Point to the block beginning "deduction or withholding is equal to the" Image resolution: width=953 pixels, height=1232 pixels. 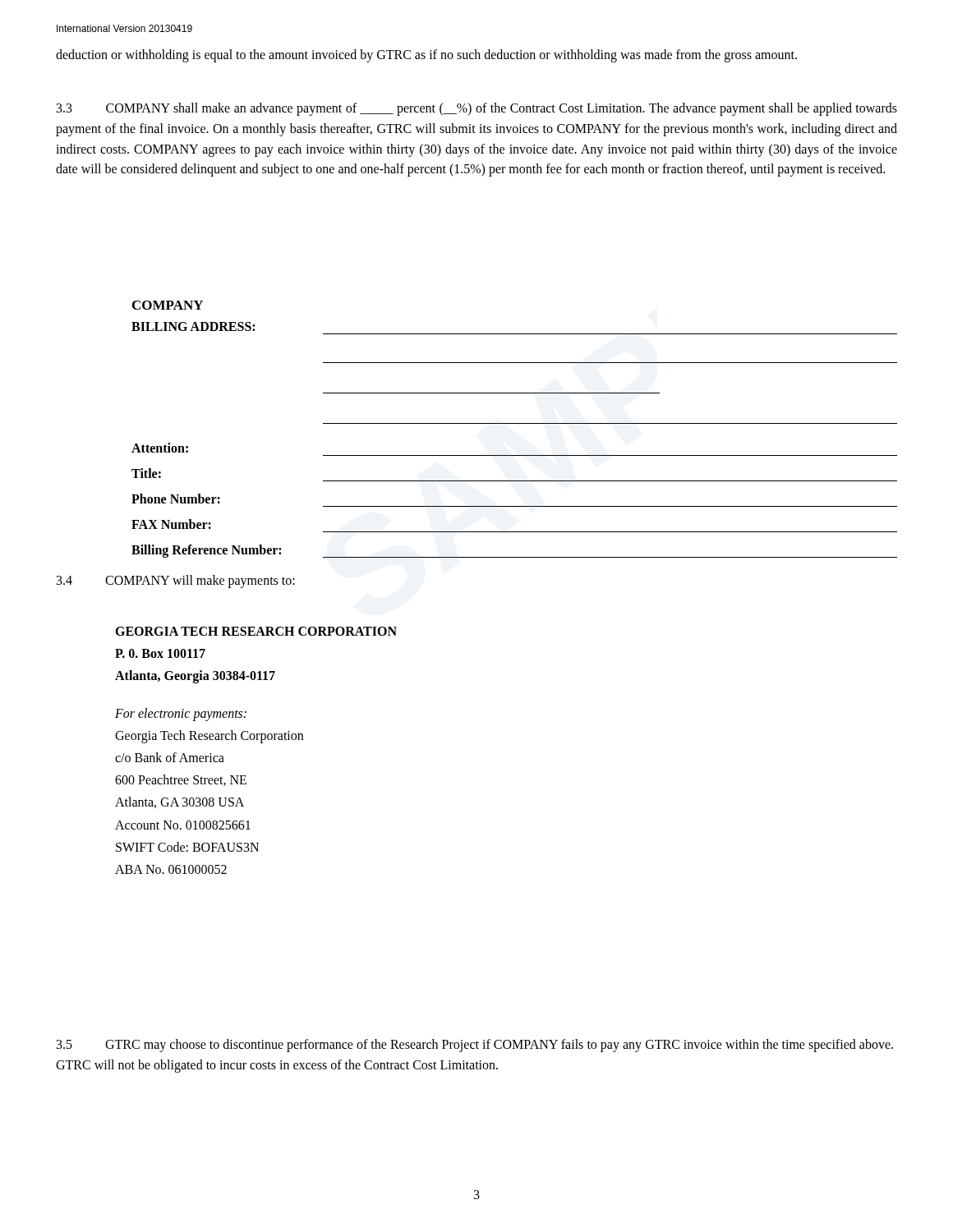[427, 55]
